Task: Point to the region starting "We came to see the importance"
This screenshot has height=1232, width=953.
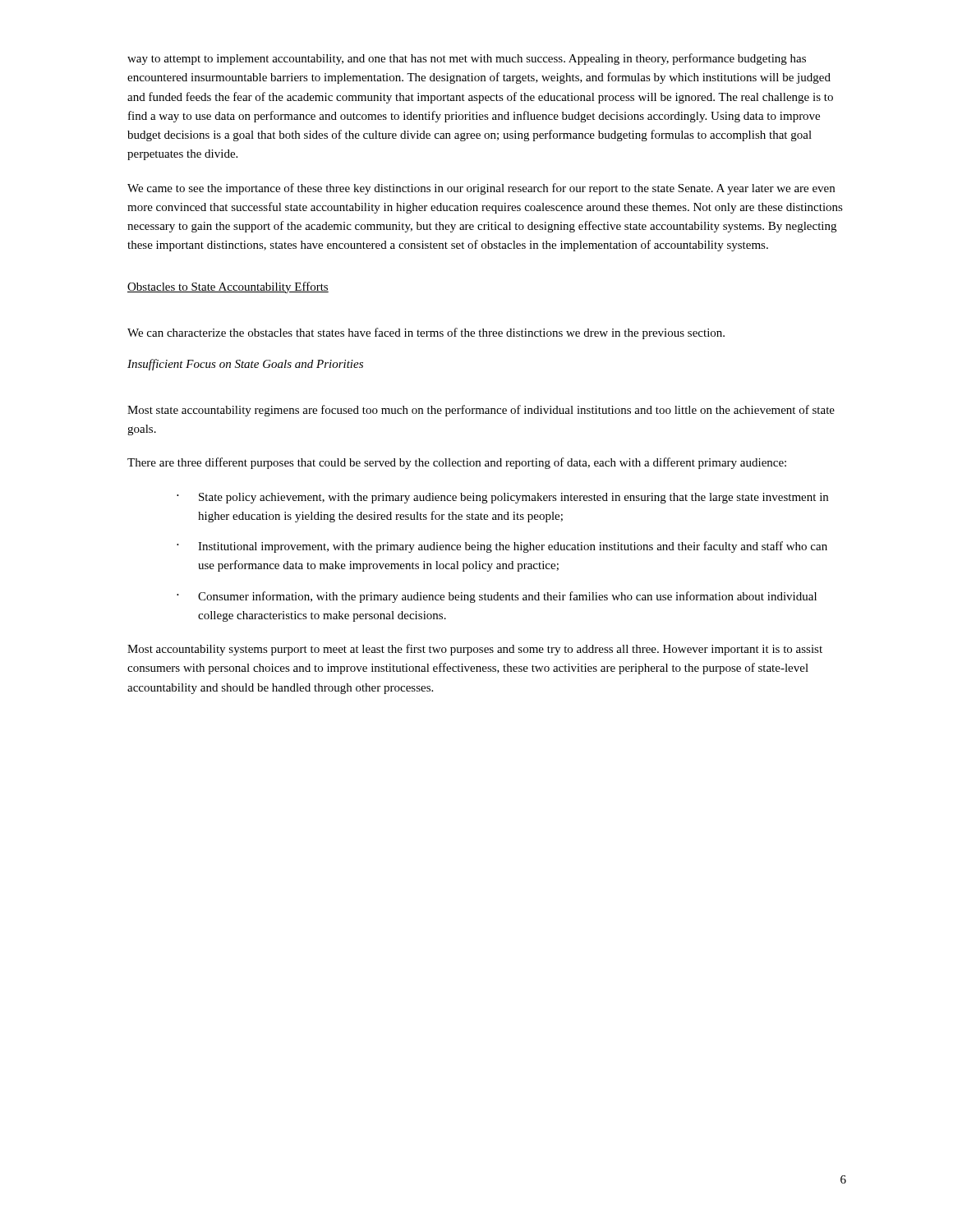Action: pyautogui.click(x=487, y=217)
